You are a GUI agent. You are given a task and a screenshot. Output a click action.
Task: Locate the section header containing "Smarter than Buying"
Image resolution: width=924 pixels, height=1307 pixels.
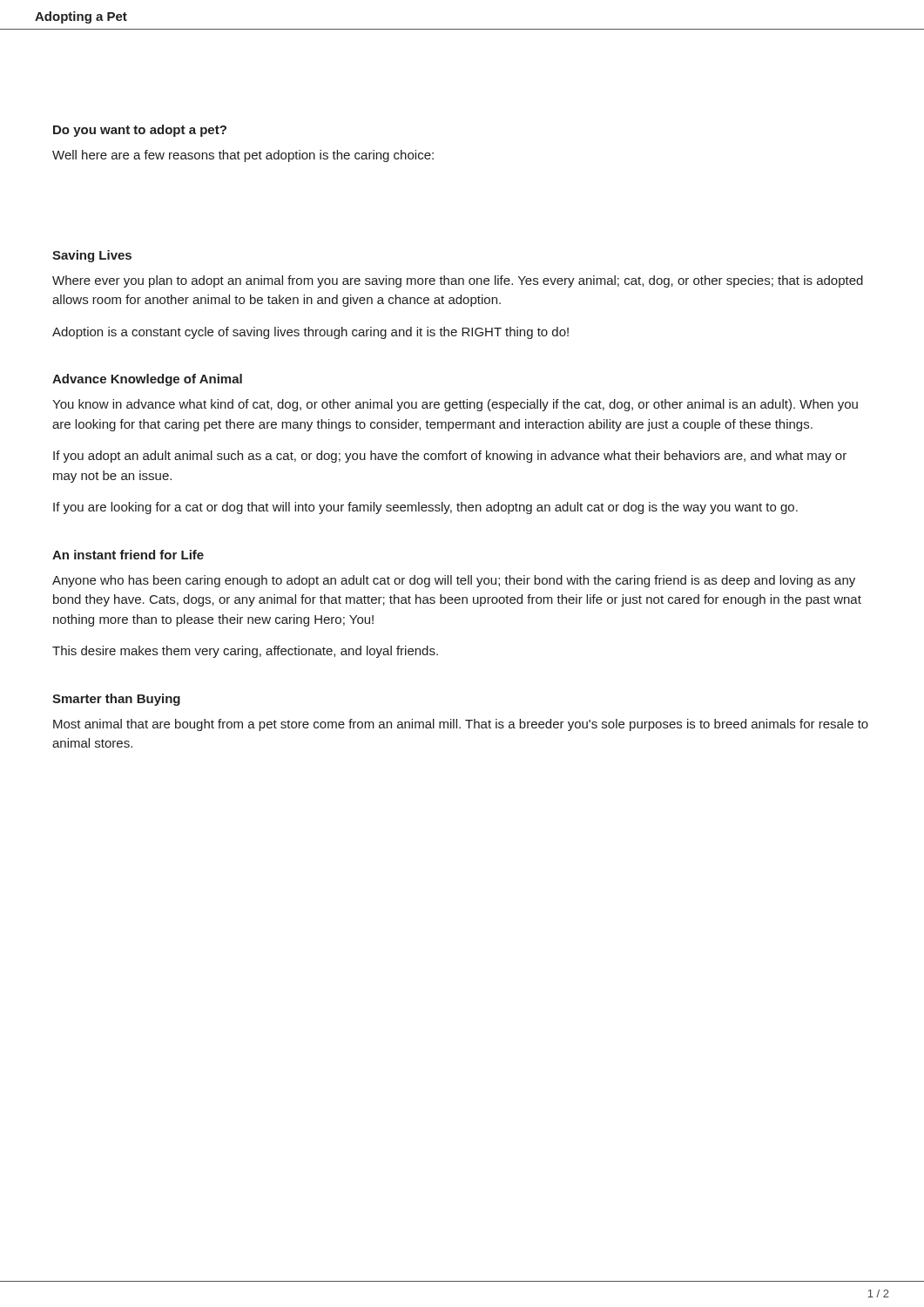click(x=117, y=698)
